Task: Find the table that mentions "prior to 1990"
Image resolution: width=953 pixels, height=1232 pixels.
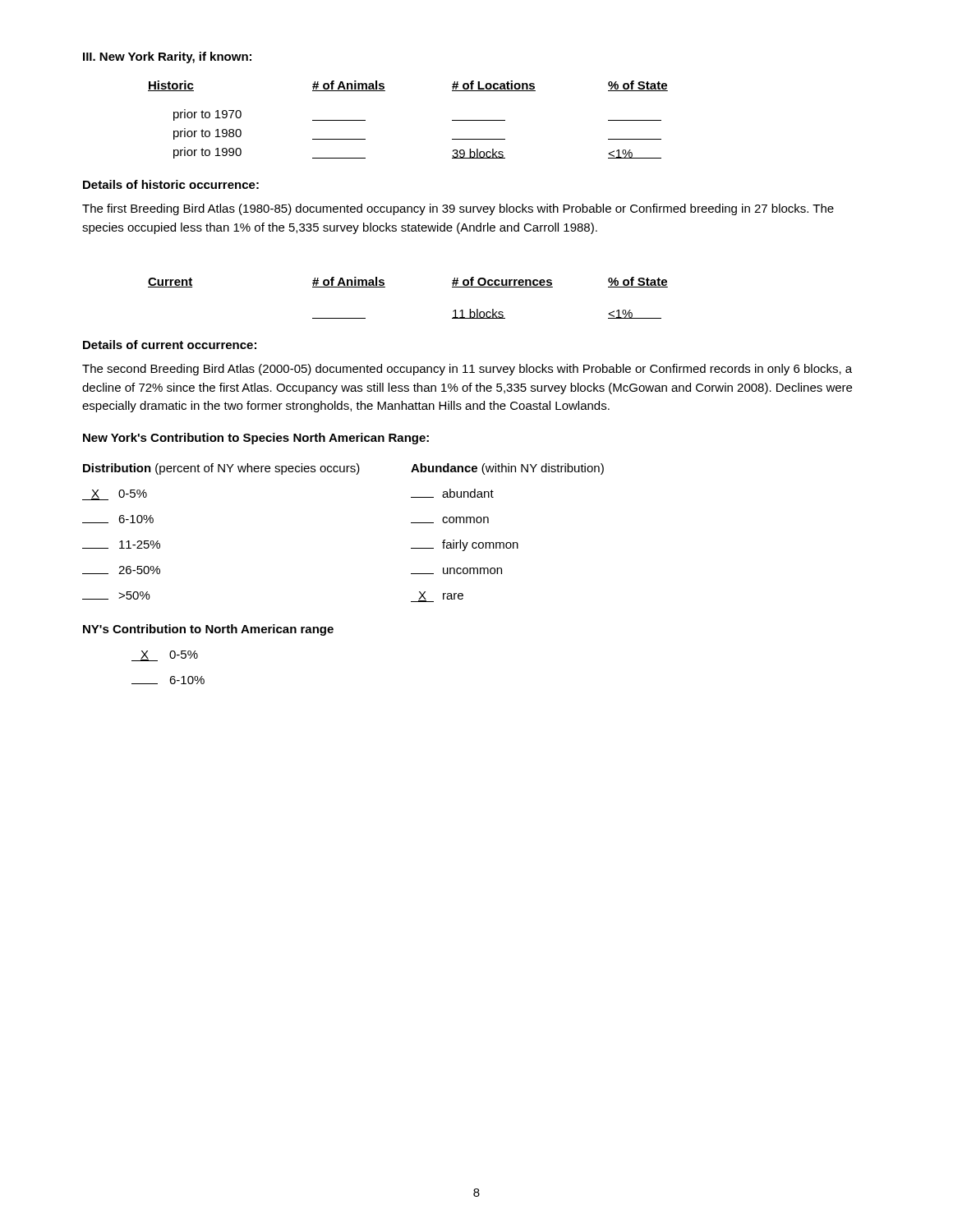Action: tap(468, 120)
